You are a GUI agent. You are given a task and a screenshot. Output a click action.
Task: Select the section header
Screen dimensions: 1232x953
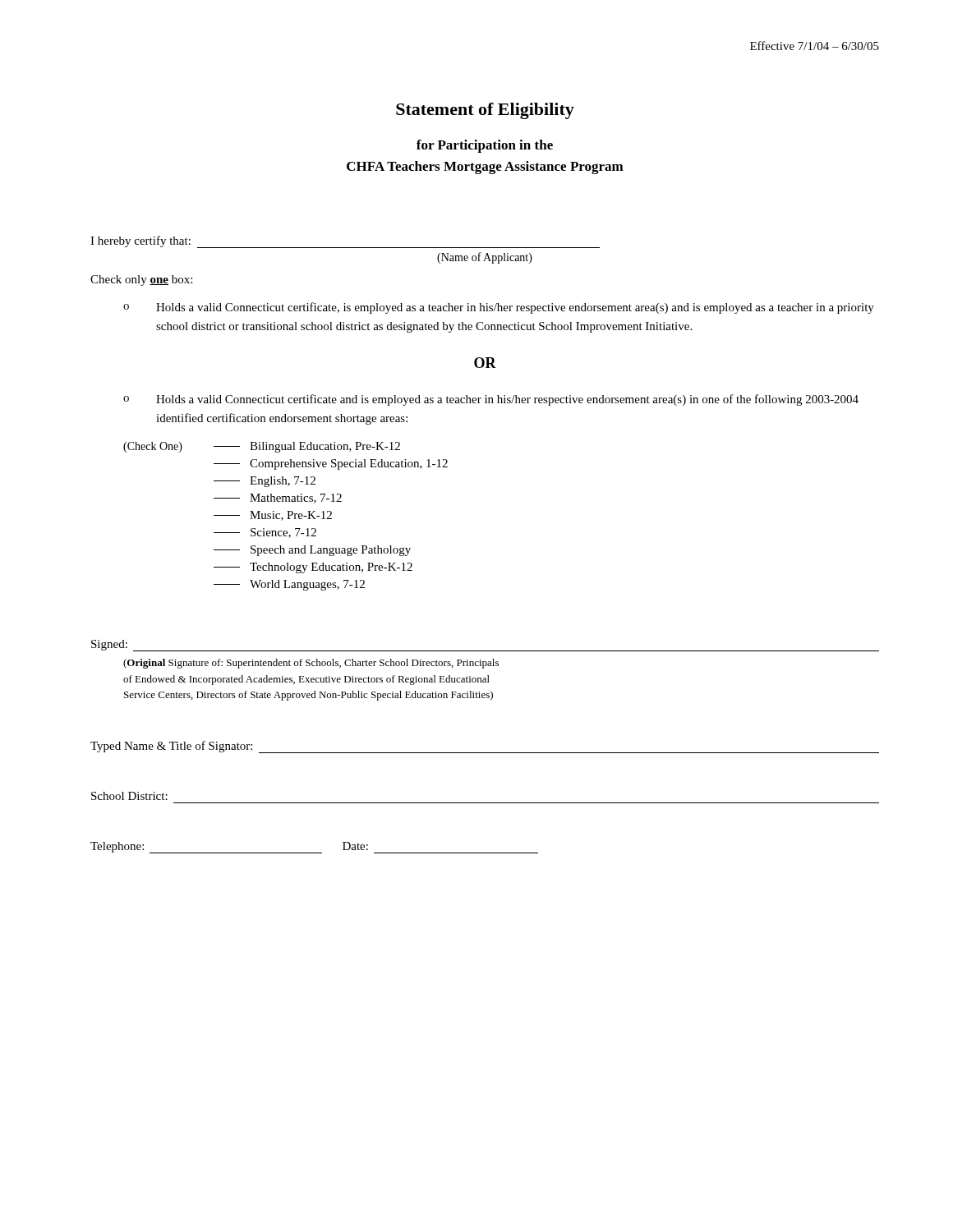click(x=485, y=363)
